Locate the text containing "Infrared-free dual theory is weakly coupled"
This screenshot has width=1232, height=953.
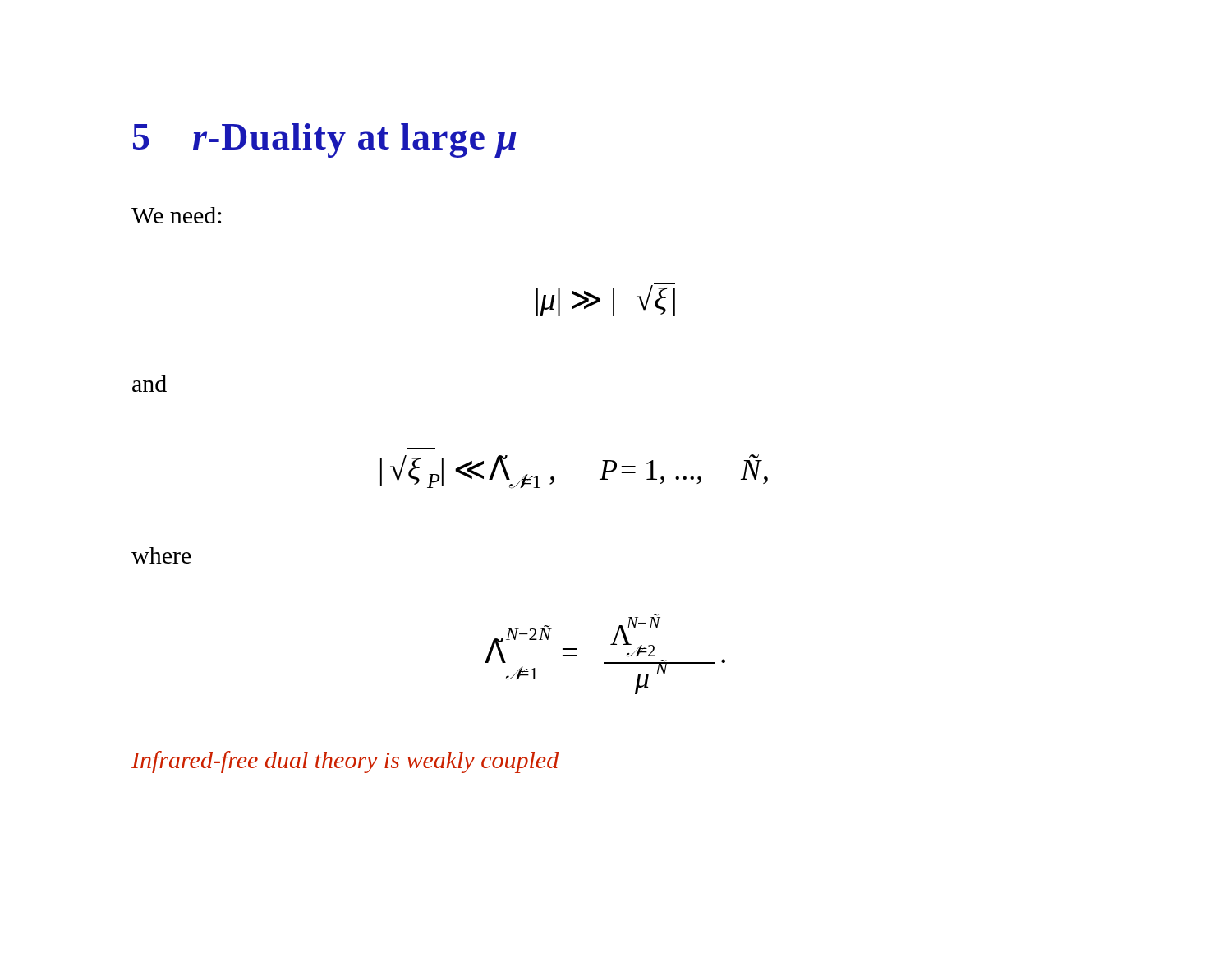(x=345, y=760)
